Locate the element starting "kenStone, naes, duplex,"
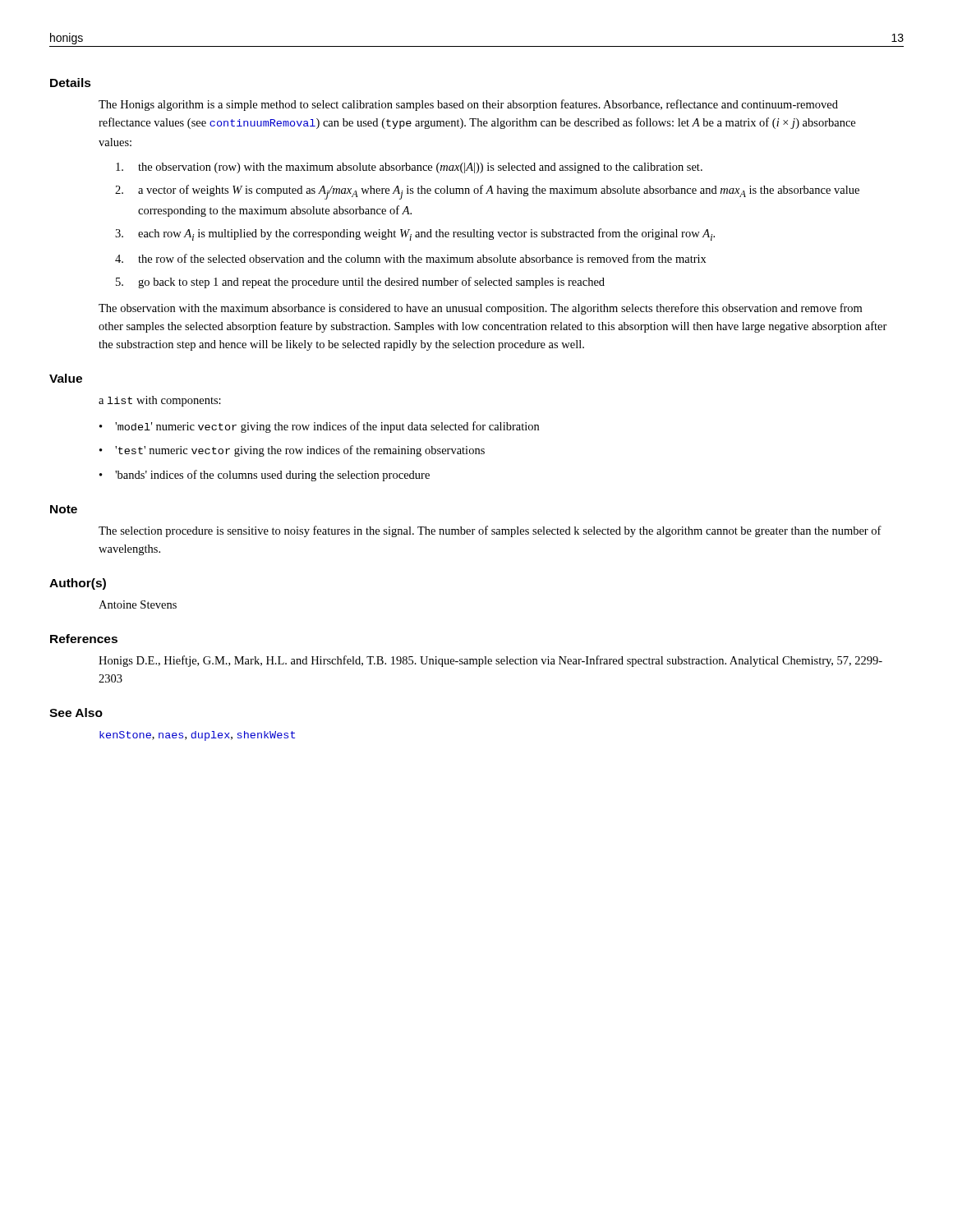953x1232 pixels. 197,735
